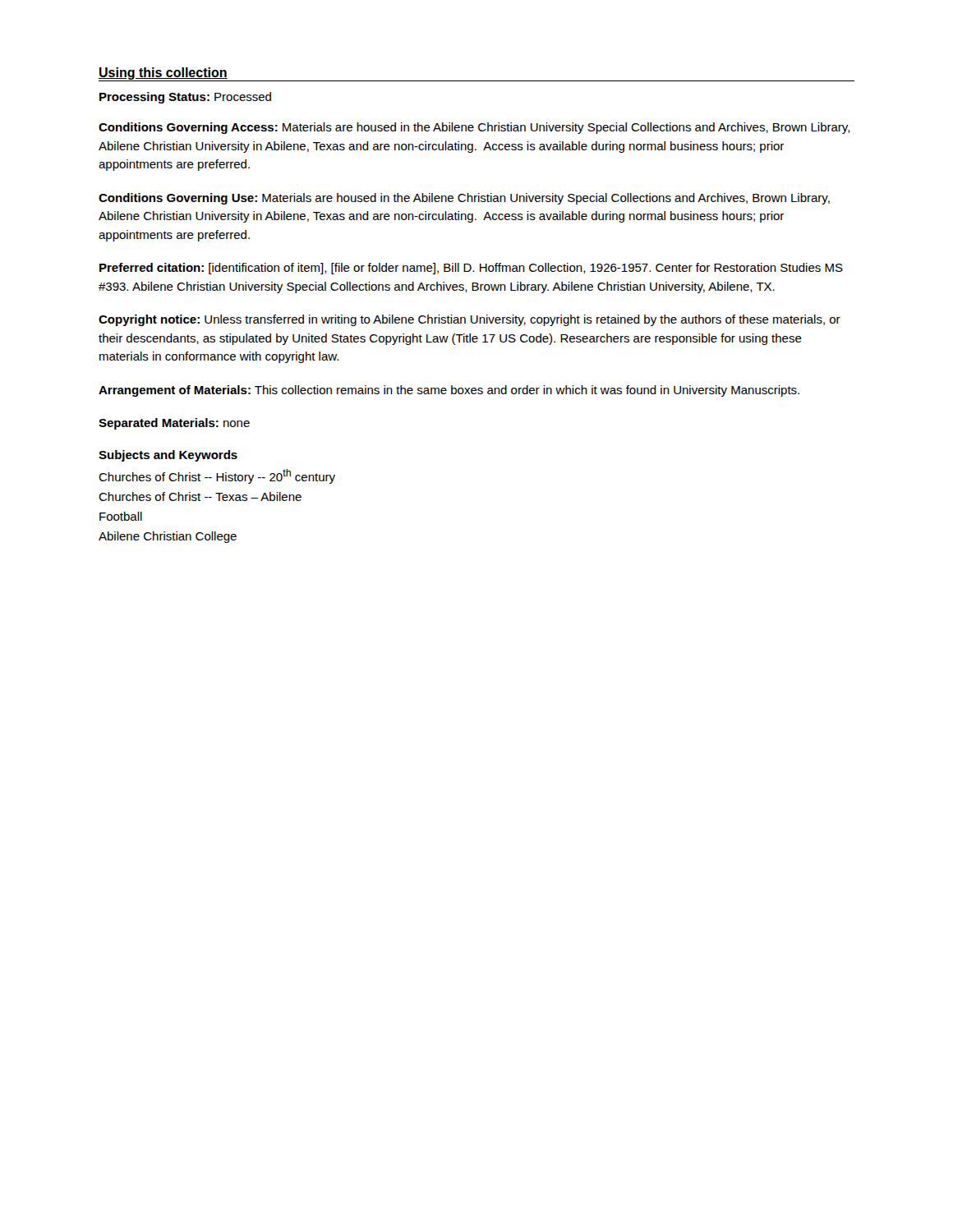Image resolution: width=953 pixels, height=1232 pixels.
Task: Locate the section header containing "Subjects and Keywords"
Action: point(168,454)
